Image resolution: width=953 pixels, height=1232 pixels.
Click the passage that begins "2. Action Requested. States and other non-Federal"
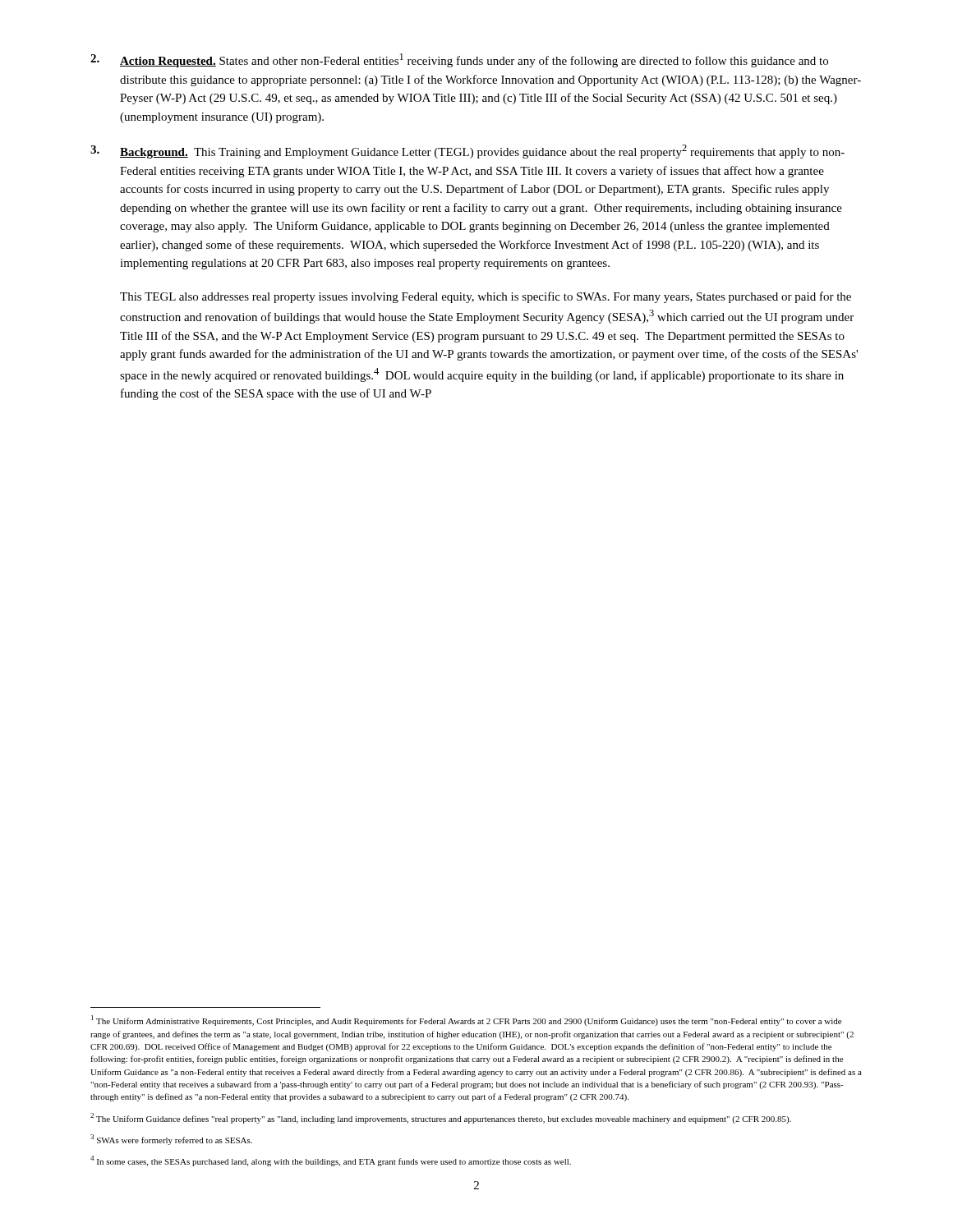476,87
